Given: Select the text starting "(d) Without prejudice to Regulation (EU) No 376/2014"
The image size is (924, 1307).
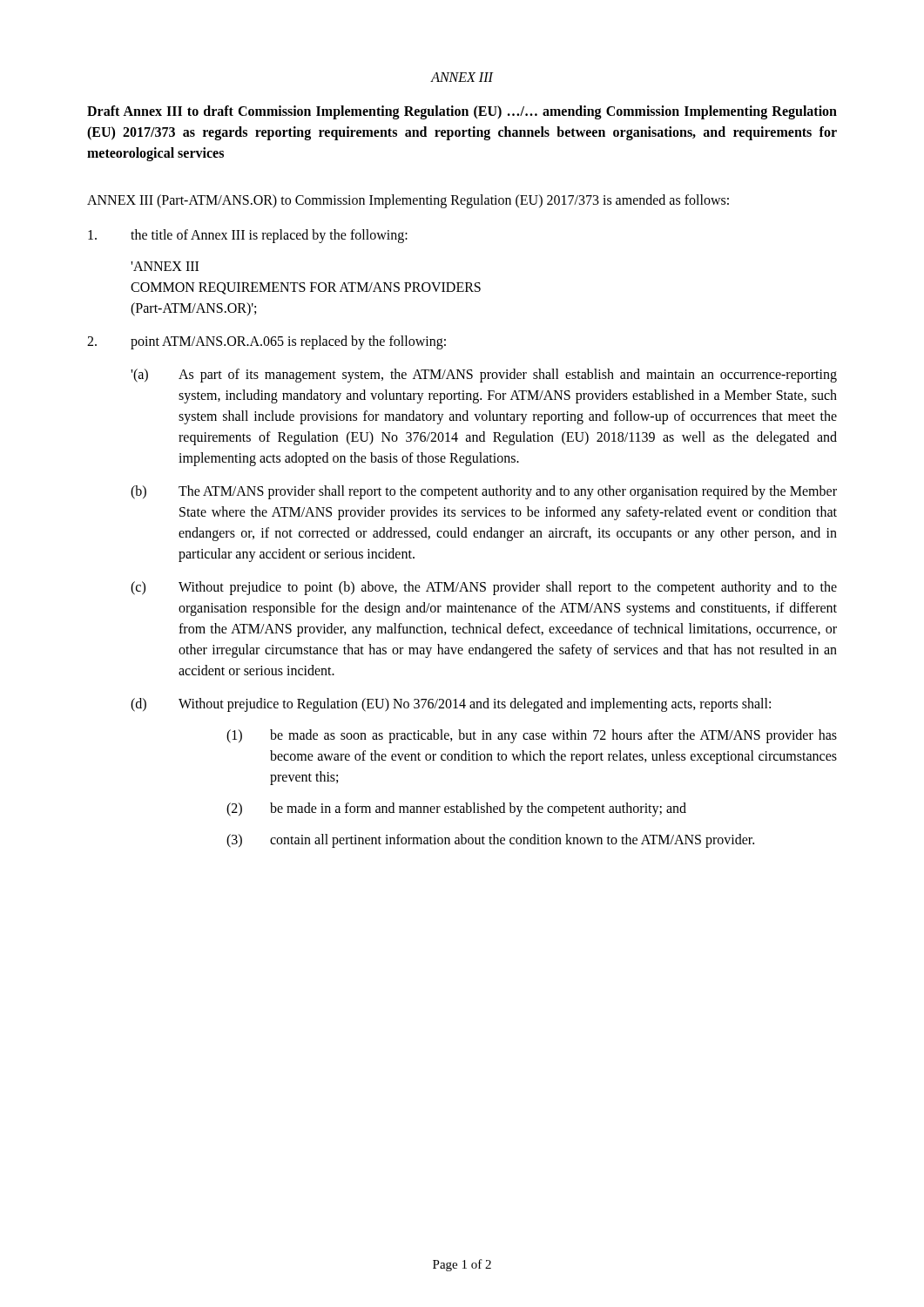Looking at the screenshot, I should [x=451, y=705].
